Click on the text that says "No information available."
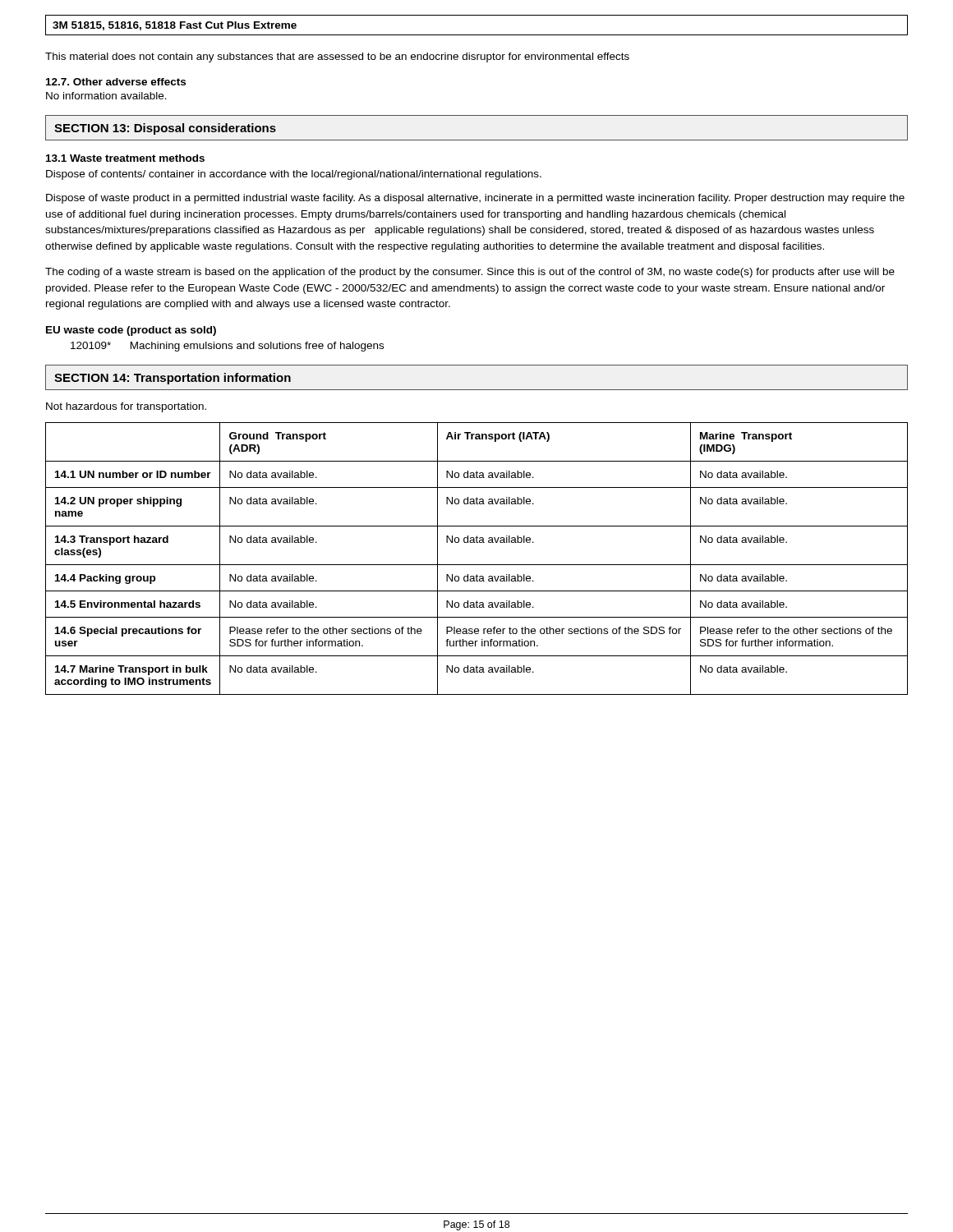Image resolution: width=953 pixels, height=1232 pixels. pyautogui.click(x=106, y=96)
